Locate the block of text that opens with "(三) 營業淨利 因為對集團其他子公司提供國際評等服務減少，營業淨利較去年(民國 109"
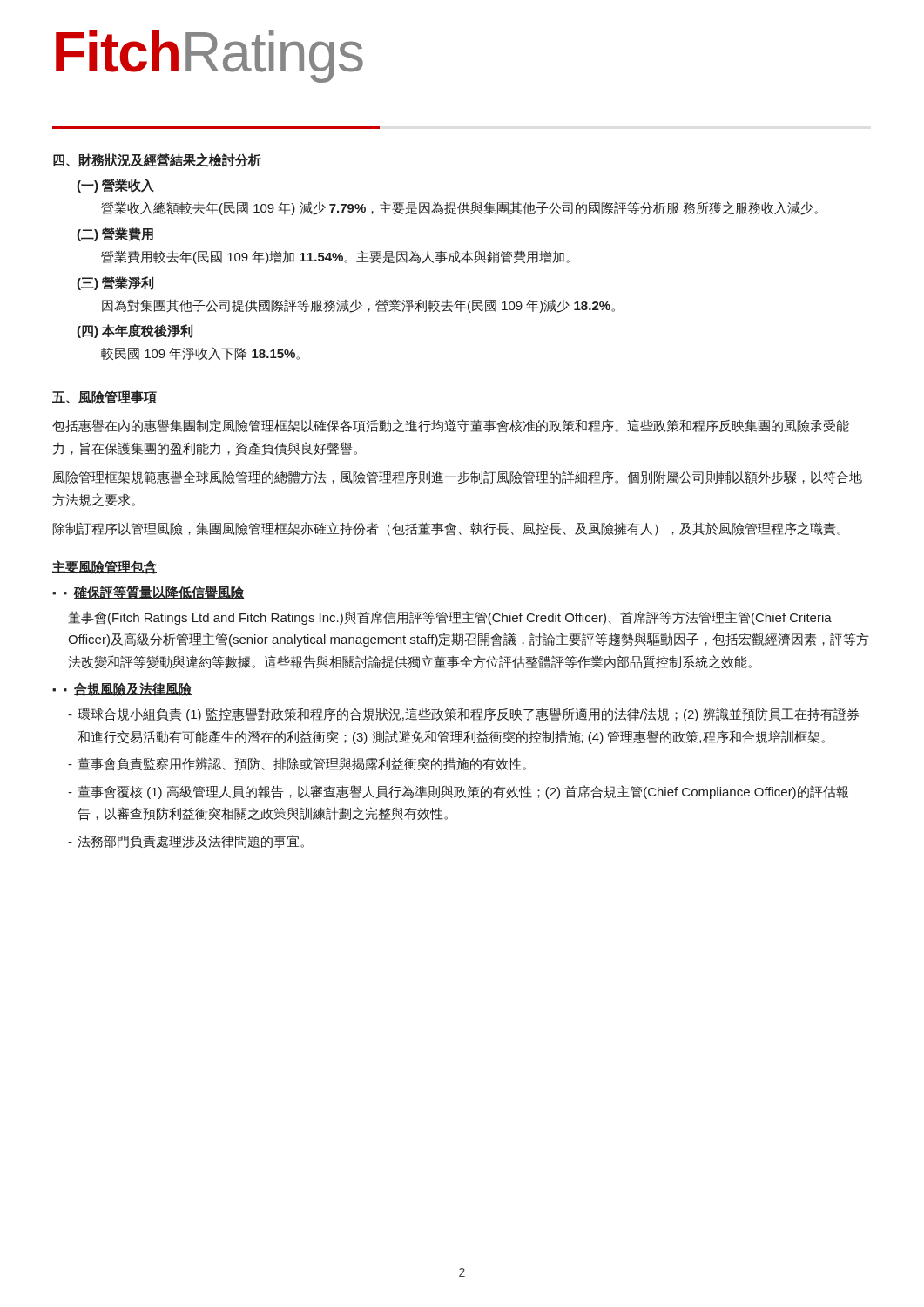Image resolution: width=924 pixels, height=1307 pixels. pos(474,296)
